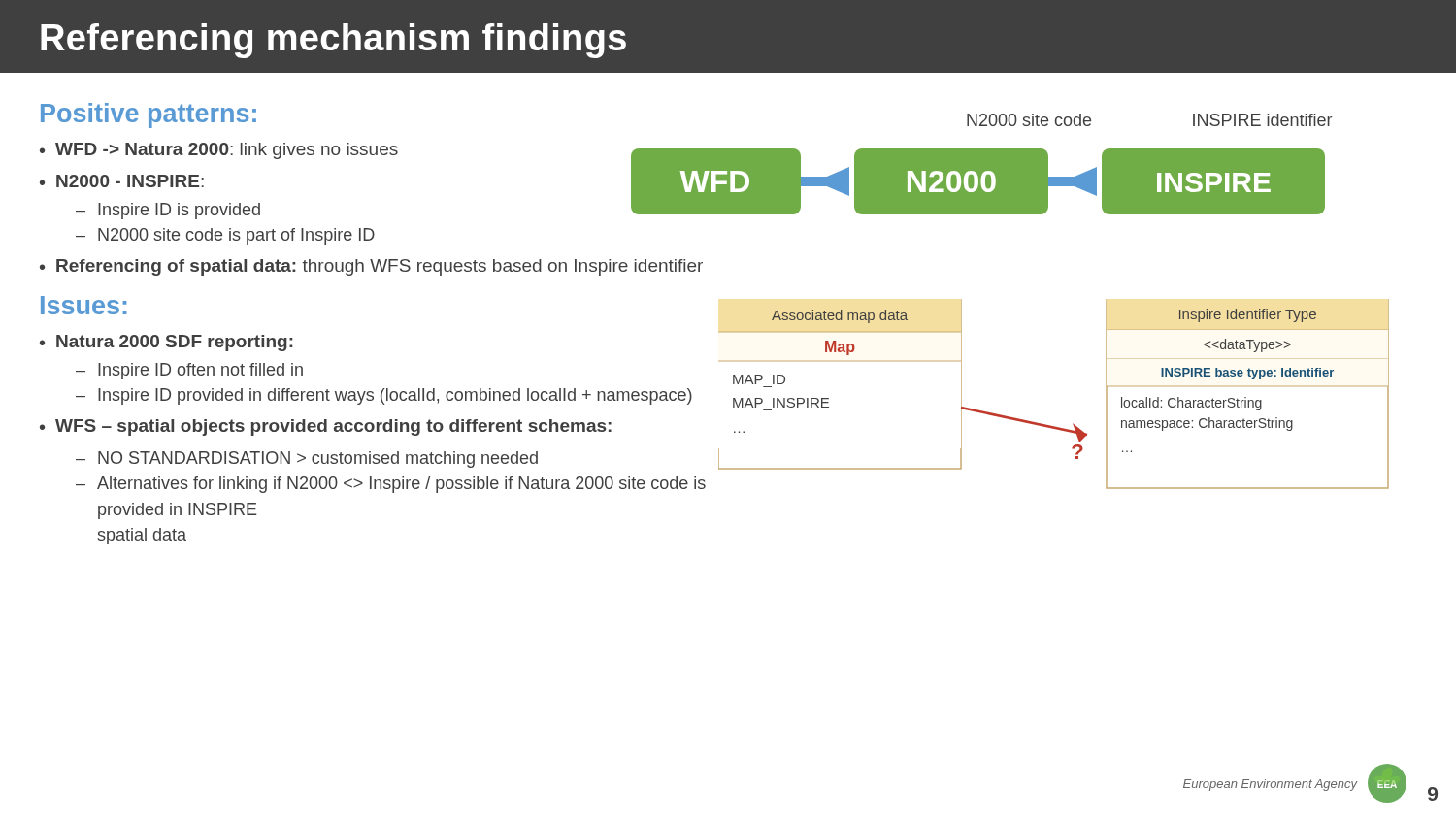This screenshot has height=819, width=1456.
Task: Click on the list item with the text "Inspire ID is provided"
Action: pos(179,210)
